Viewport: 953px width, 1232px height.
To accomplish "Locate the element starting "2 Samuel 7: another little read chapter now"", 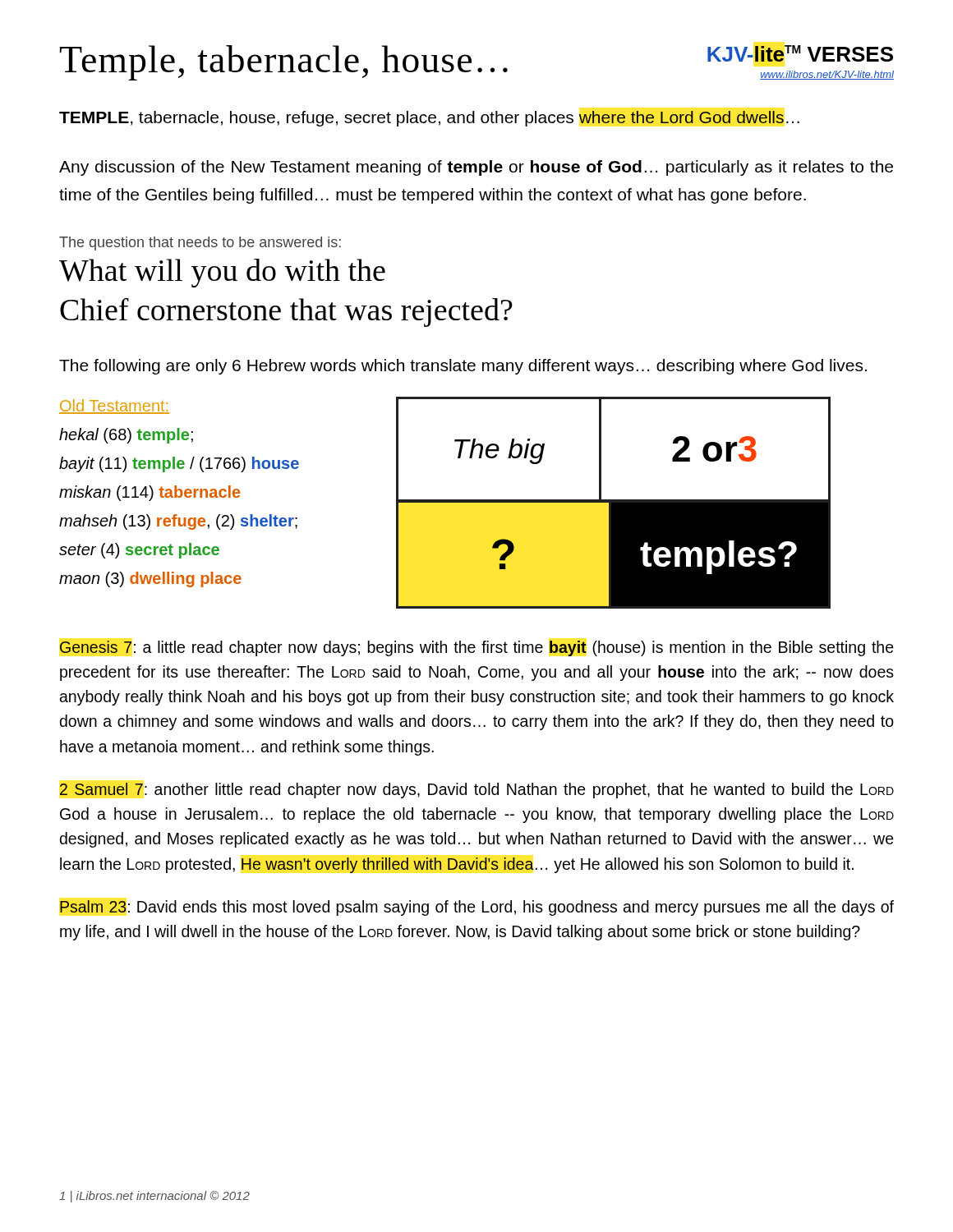I will click(476, 826).
